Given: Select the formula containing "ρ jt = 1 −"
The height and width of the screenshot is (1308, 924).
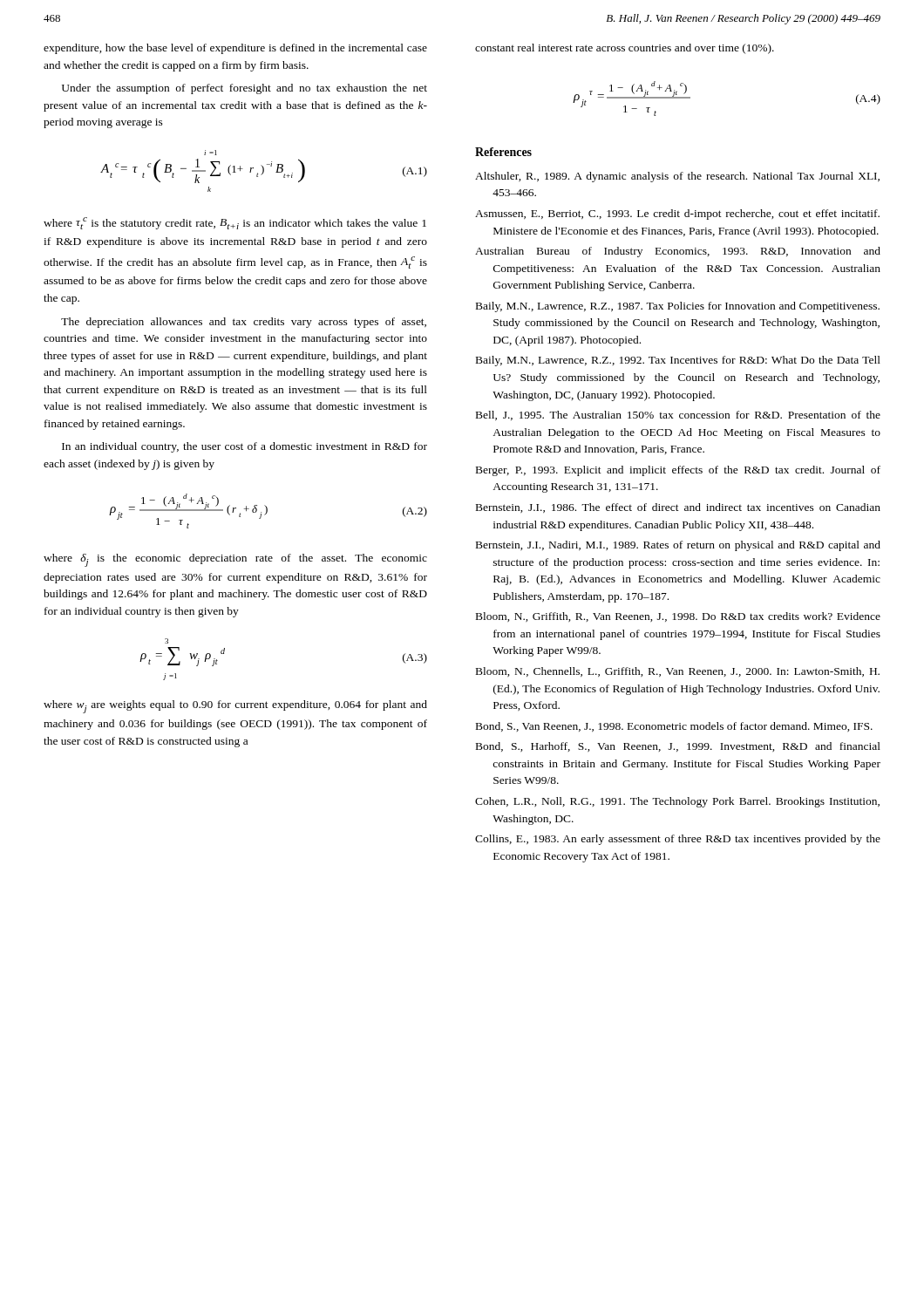Looking at the screenshot, I should point(235,511).
